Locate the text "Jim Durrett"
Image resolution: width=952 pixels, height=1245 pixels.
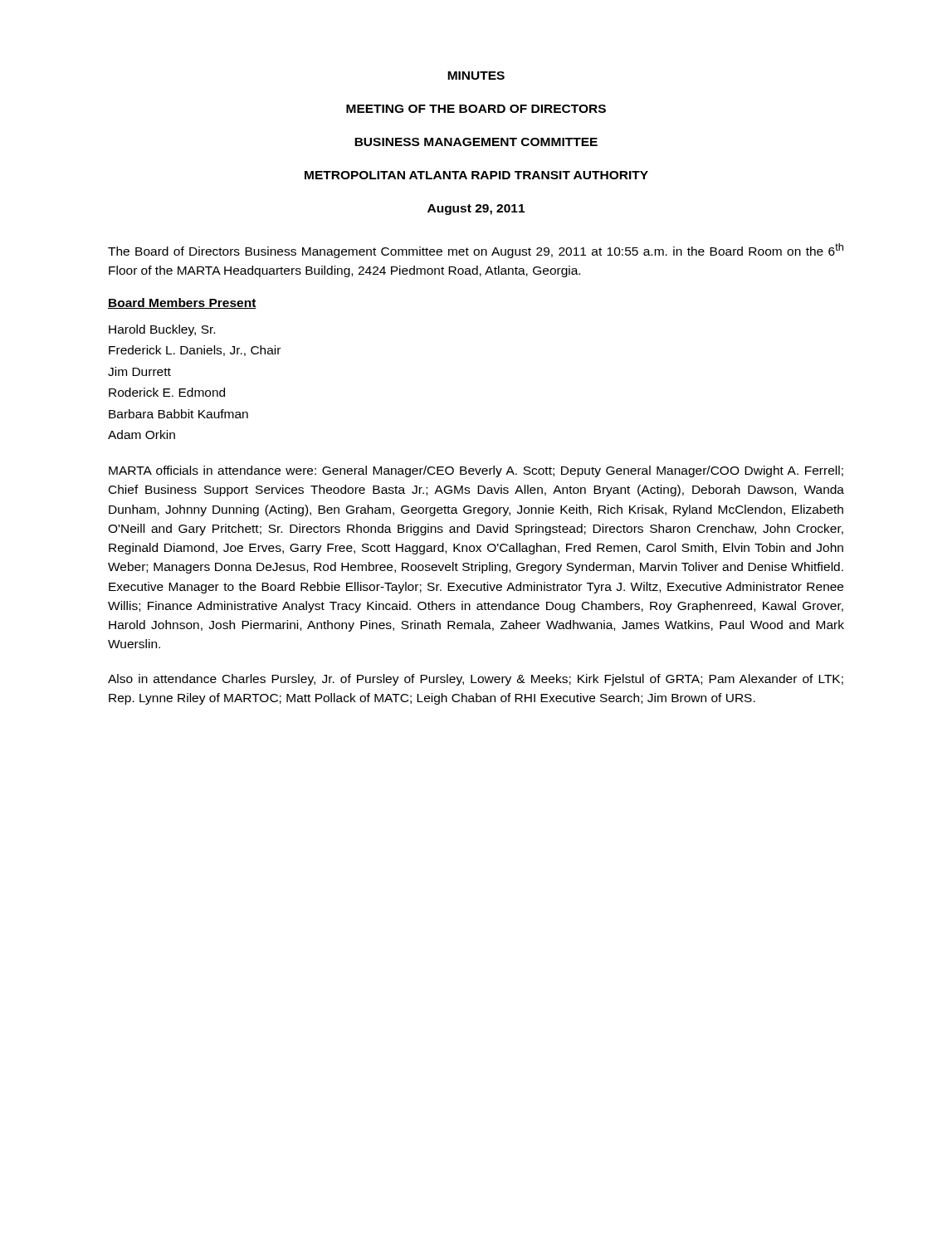point(139,371)
